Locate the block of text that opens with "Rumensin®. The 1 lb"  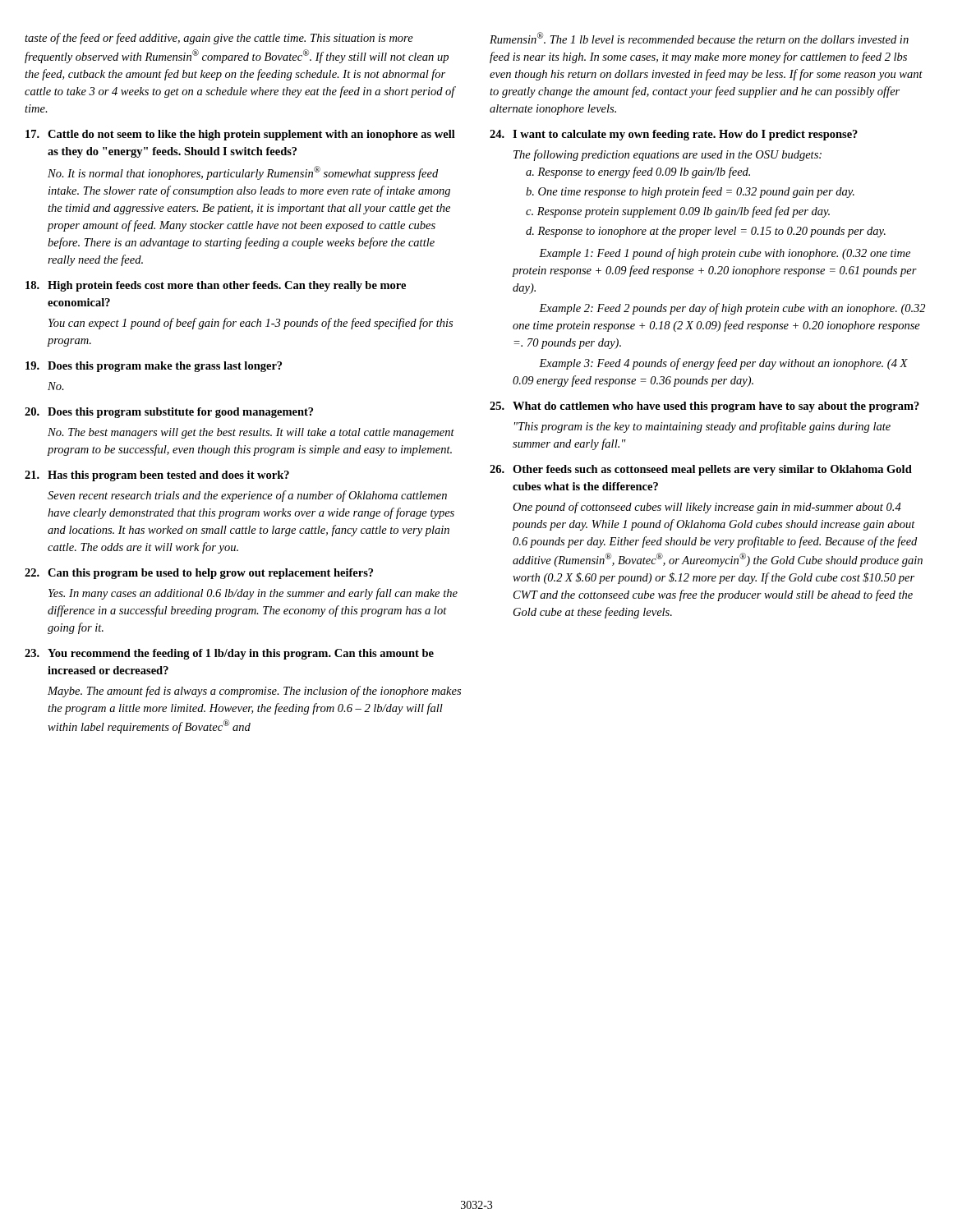[706, 73]
